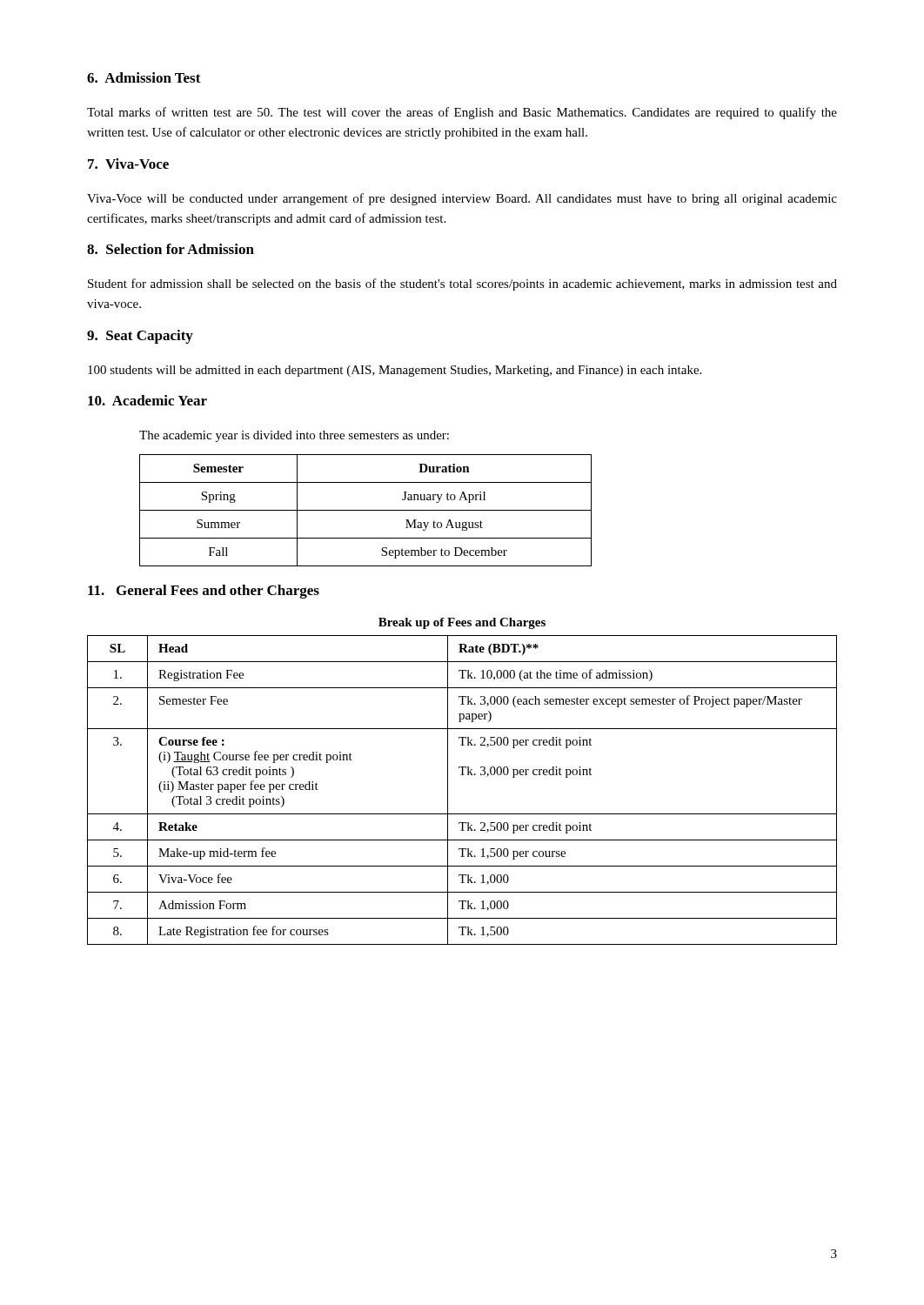Click on the passage starting "The academic year is divided into"

294,436
